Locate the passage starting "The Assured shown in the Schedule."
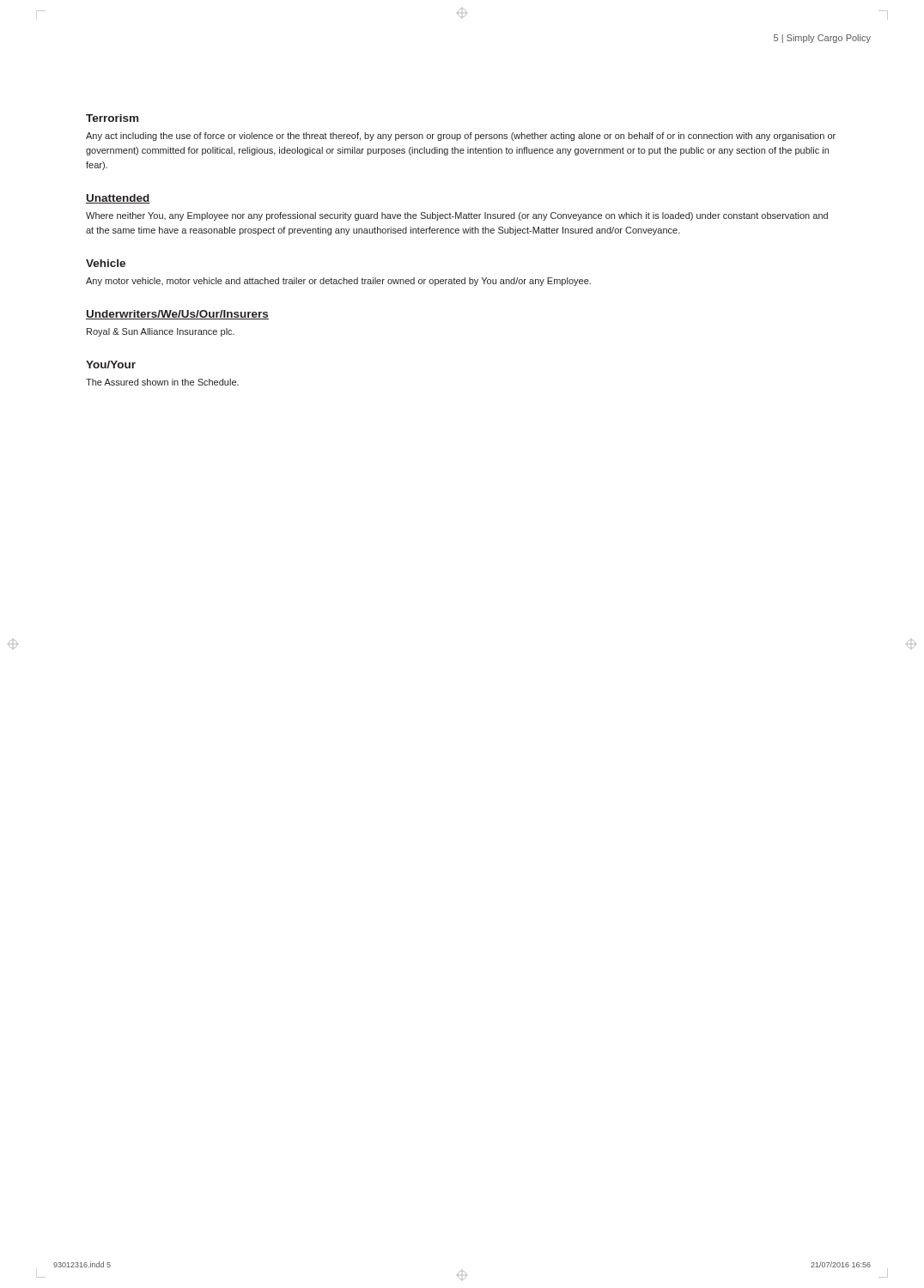Image resolution: width=924 pixels, height=1288 pixels. click(x=163, y=382)
